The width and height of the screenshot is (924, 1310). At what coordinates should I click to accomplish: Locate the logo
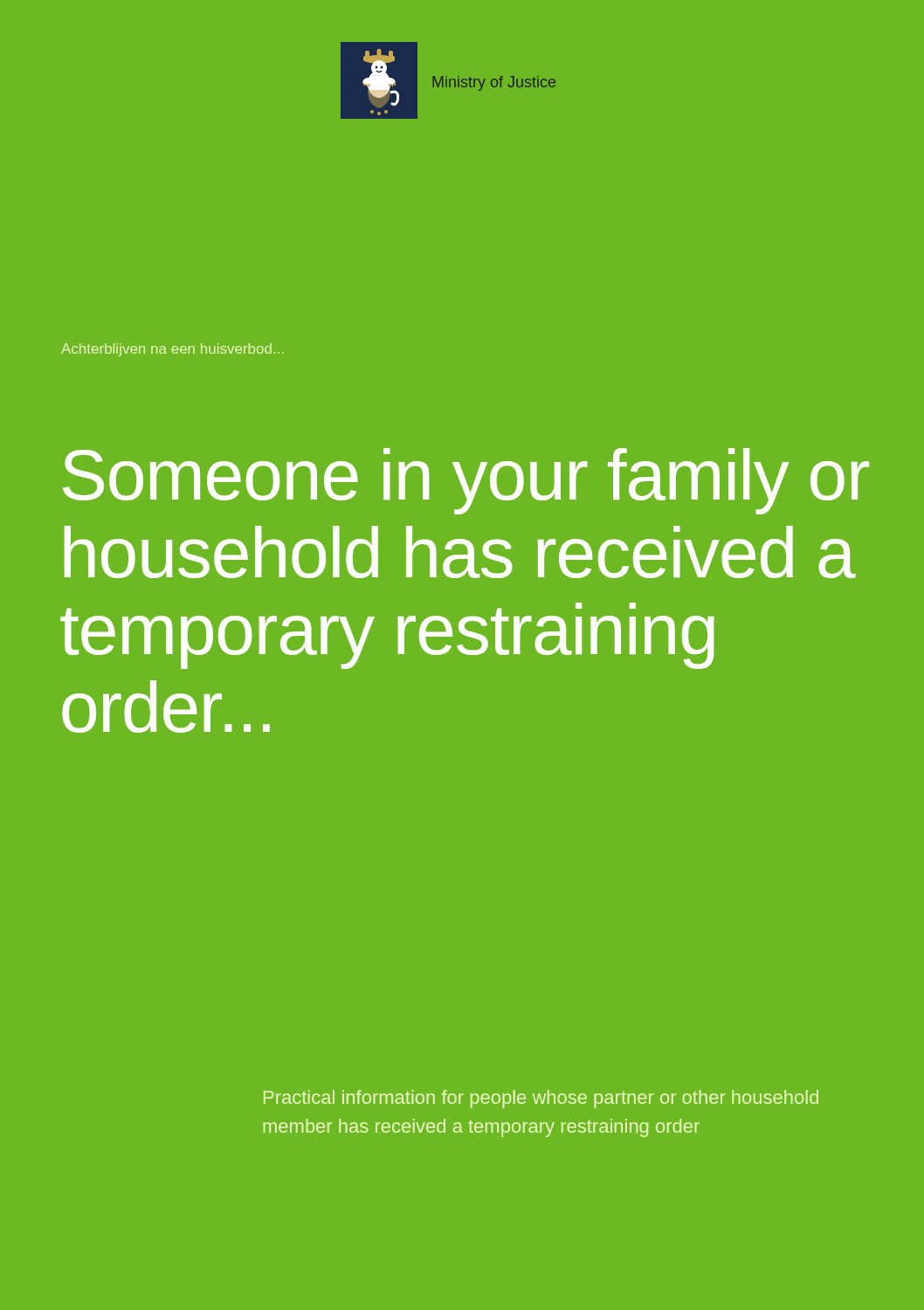point(379,82)
